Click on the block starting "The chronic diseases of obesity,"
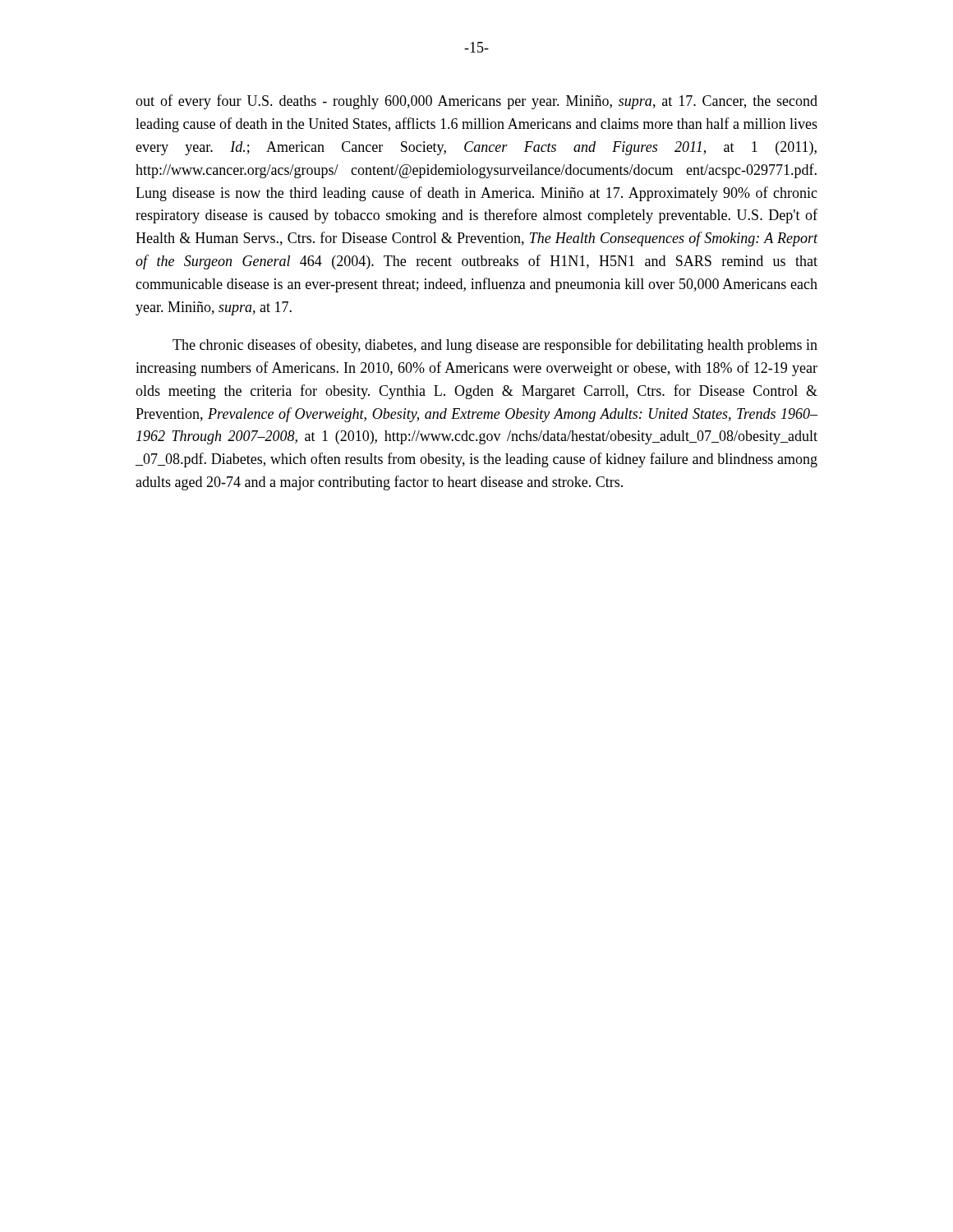 click(476, 414)
